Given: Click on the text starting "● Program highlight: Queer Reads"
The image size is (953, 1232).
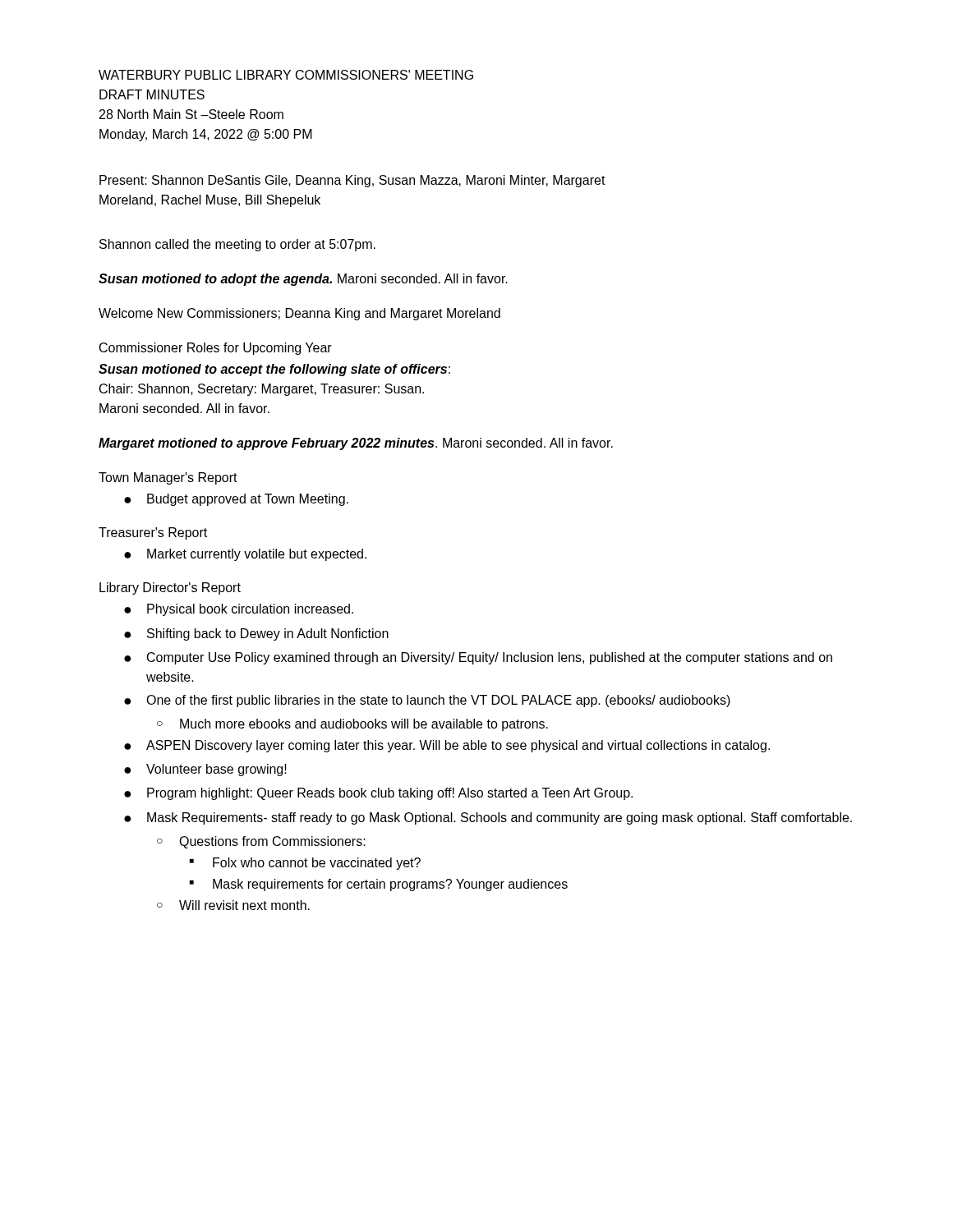Looking at the screenshot, I should 489,794.
